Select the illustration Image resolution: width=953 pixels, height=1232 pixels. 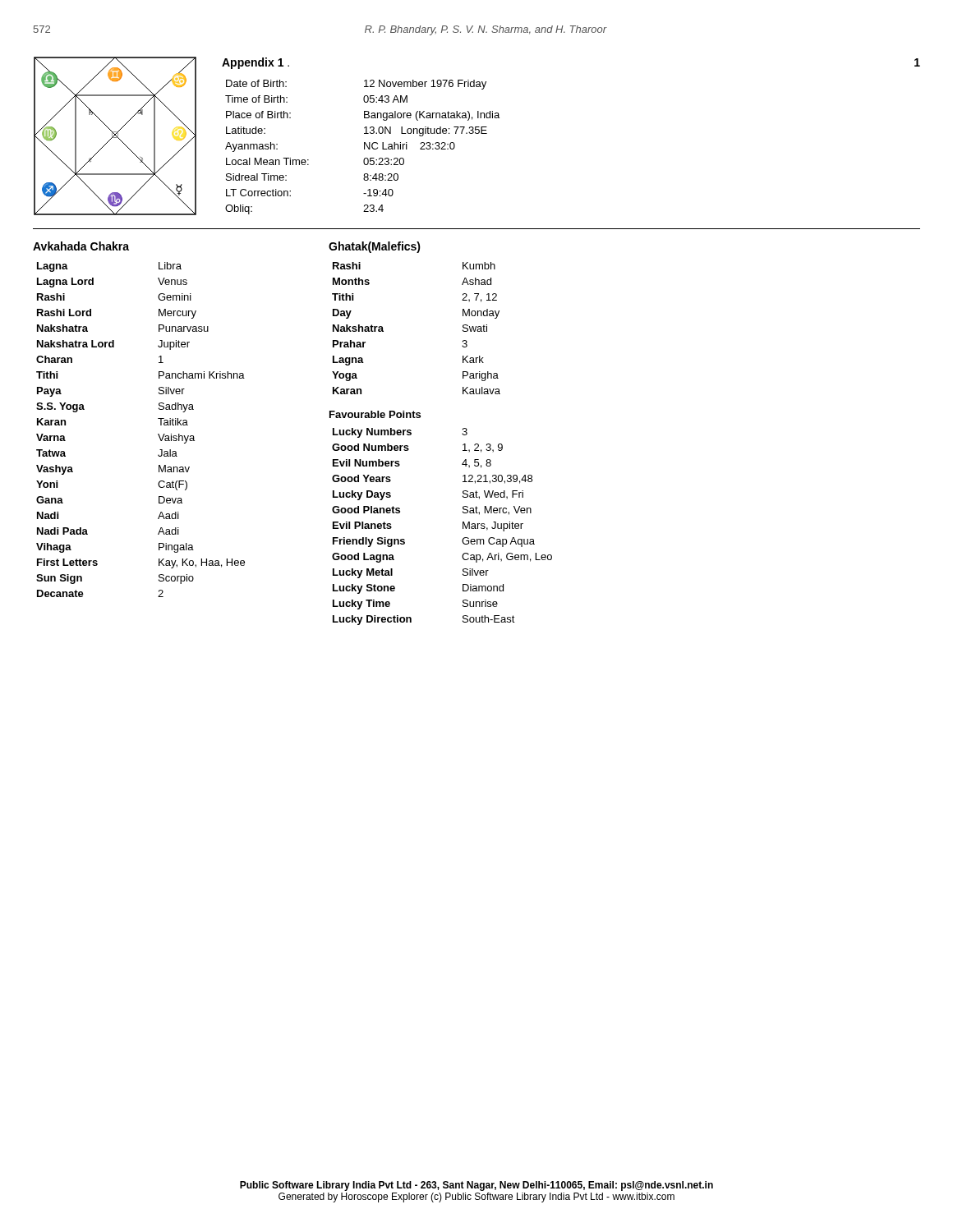115,136
